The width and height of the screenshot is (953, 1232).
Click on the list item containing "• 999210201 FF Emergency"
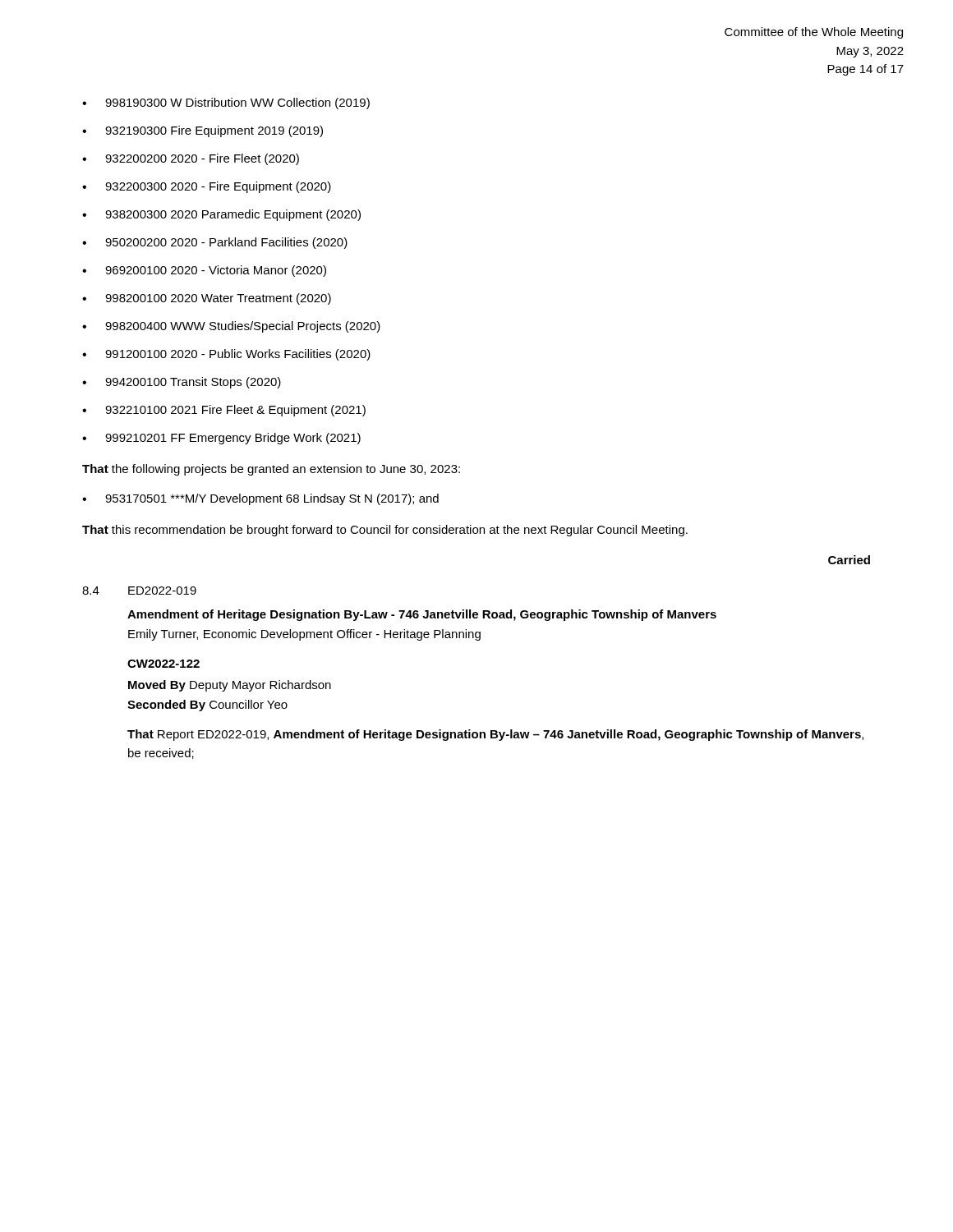click(x=222, y=438)
